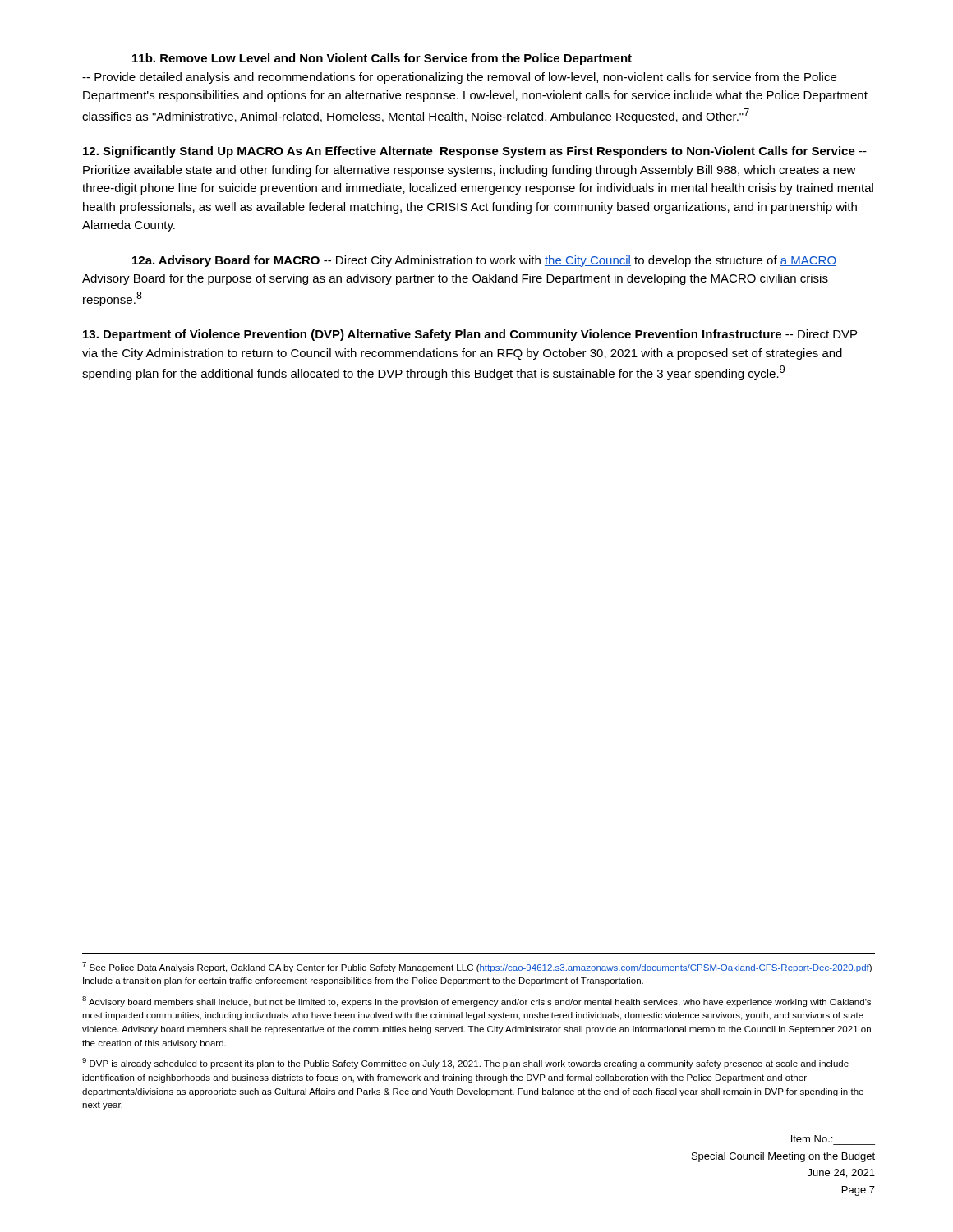The image size is (953, 1232).
Task: Point to the element starting "Department of Violence Prevention (DVP)"
Action: pos(470,354)
